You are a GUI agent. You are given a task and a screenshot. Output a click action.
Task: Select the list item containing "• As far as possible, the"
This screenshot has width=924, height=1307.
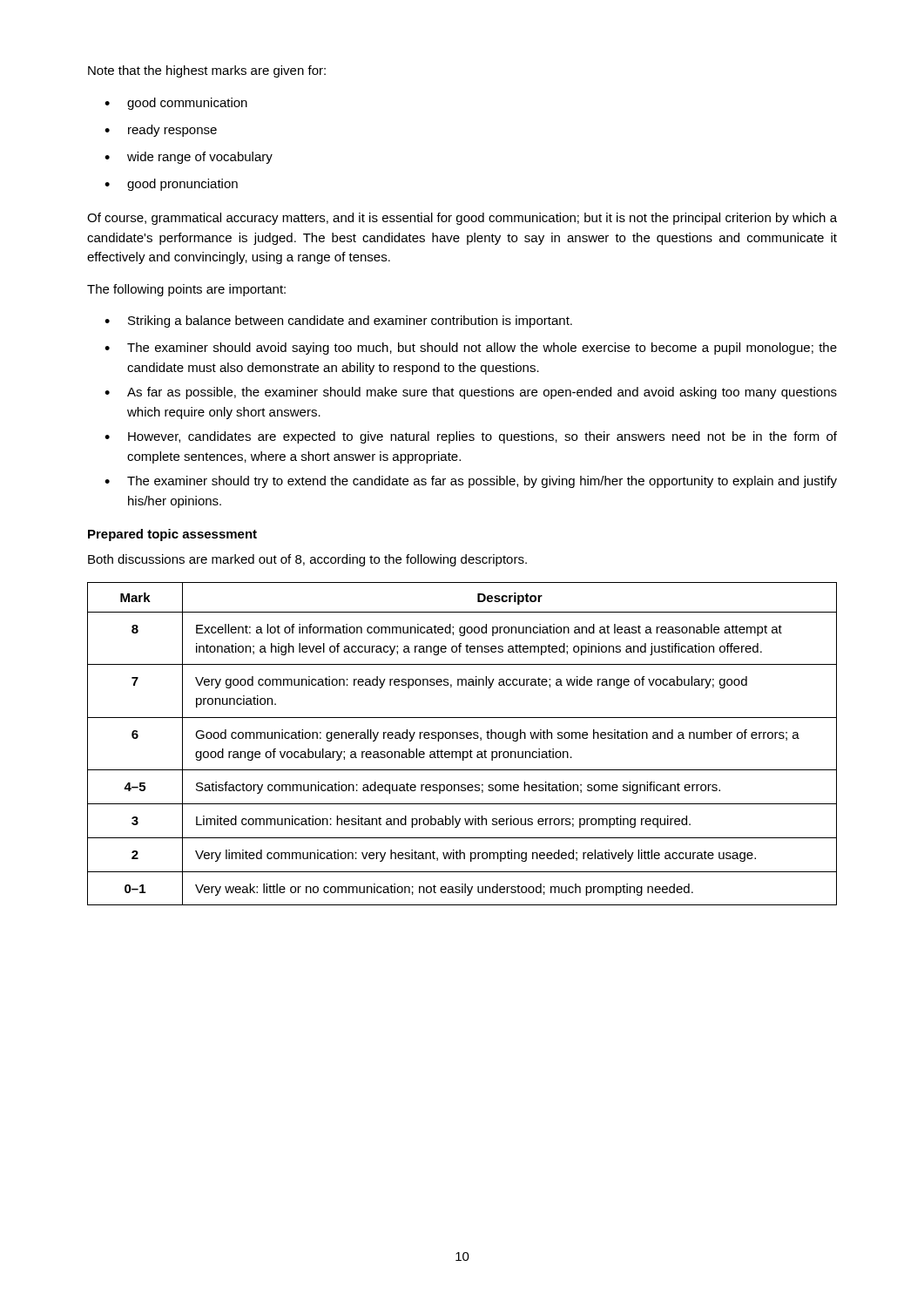tap(471, 403)
